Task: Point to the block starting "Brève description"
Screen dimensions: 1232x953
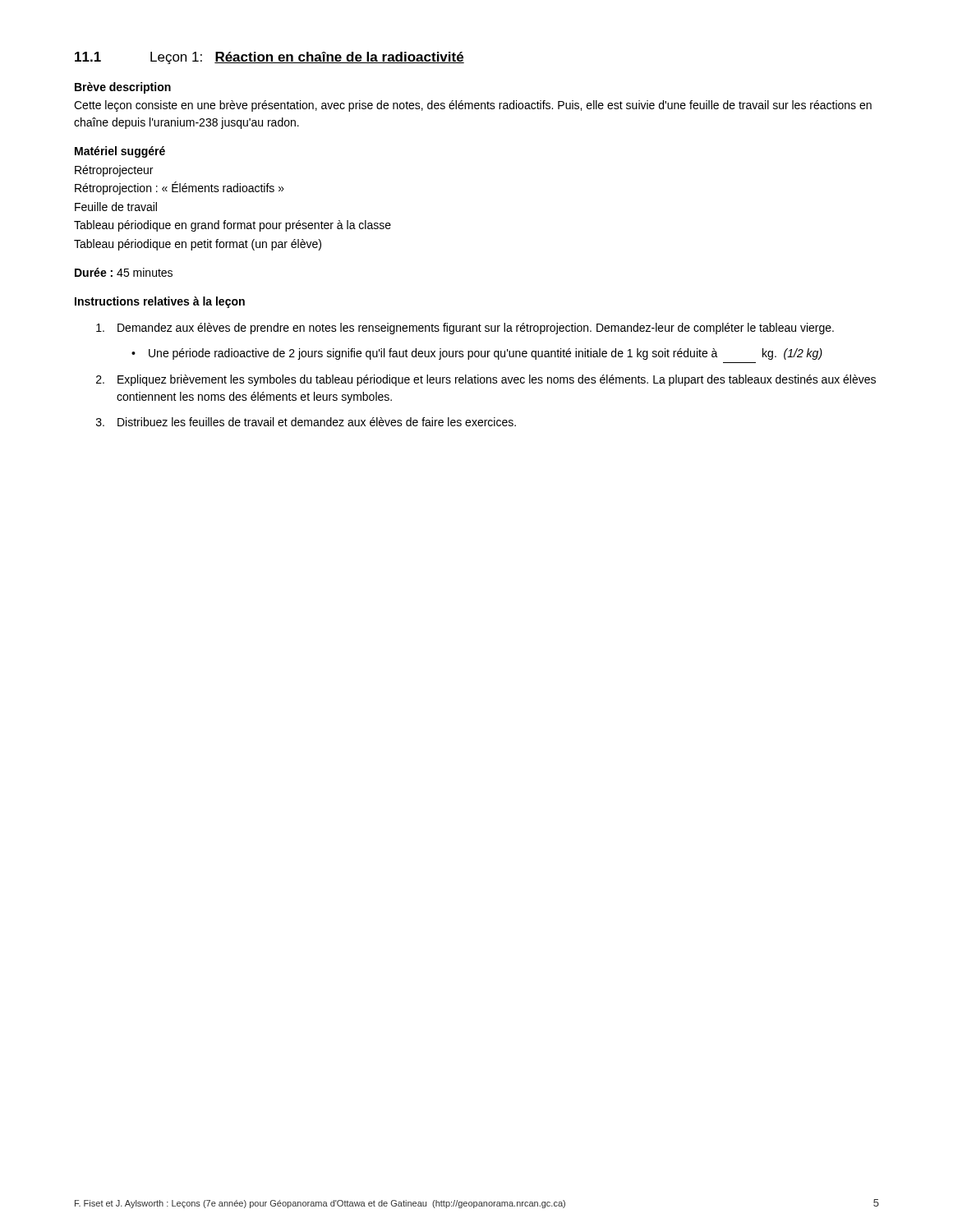Action: (123, 87)
